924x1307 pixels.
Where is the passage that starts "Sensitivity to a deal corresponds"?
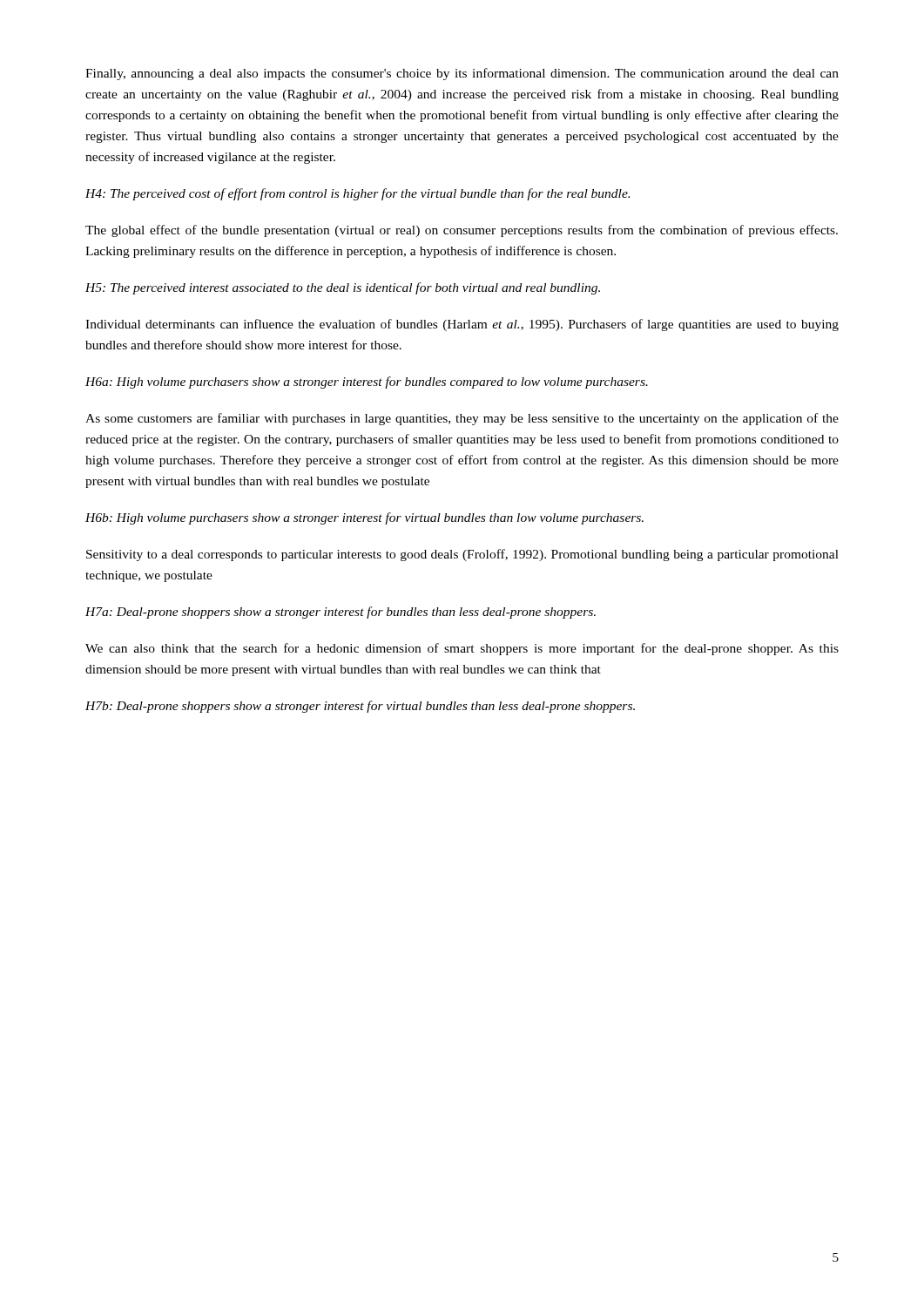coord(462,564)
